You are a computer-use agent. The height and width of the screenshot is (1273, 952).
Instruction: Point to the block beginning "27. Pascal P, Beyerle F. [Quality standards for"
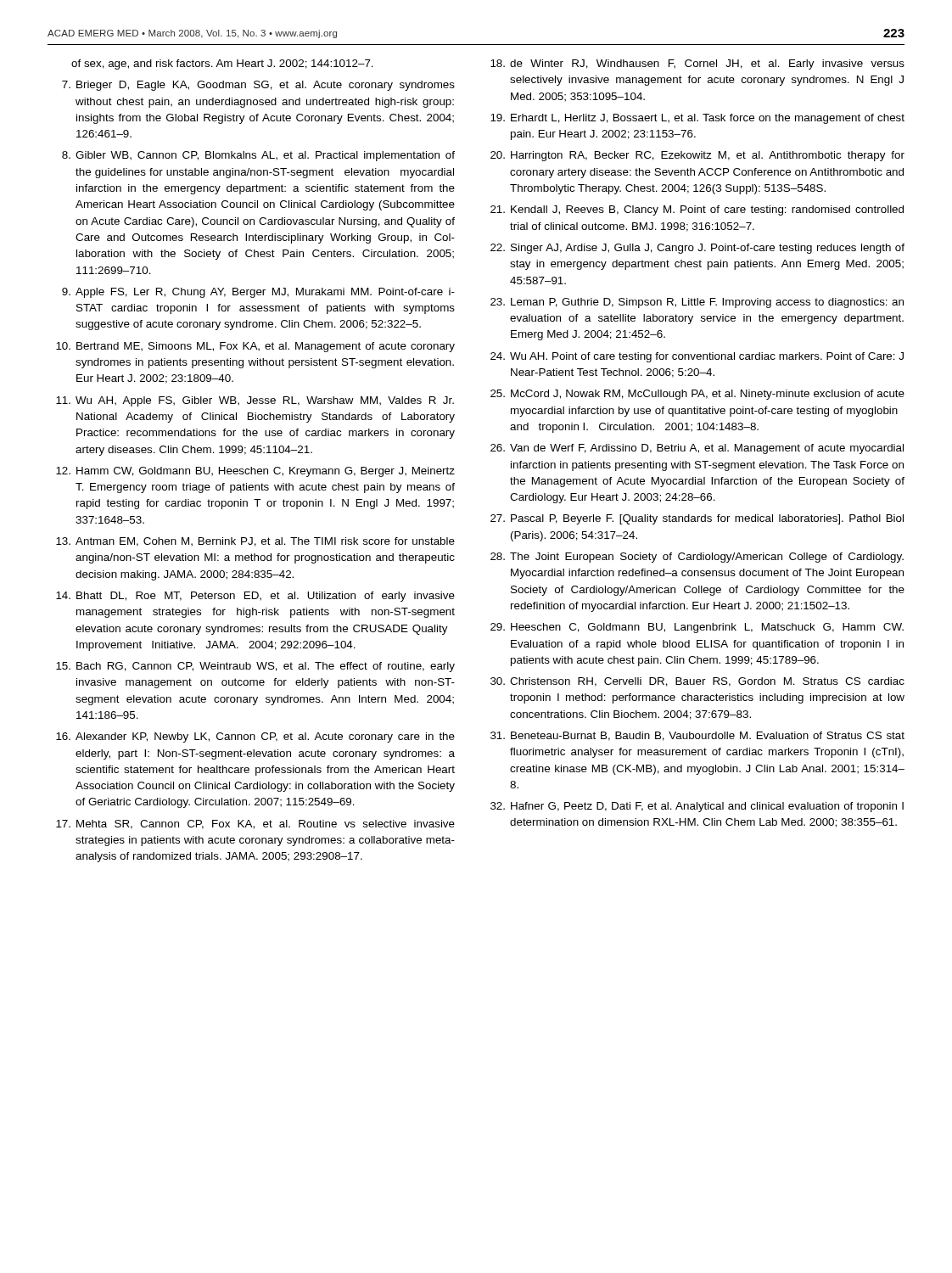pyautogui.click(x=693, y=527)
